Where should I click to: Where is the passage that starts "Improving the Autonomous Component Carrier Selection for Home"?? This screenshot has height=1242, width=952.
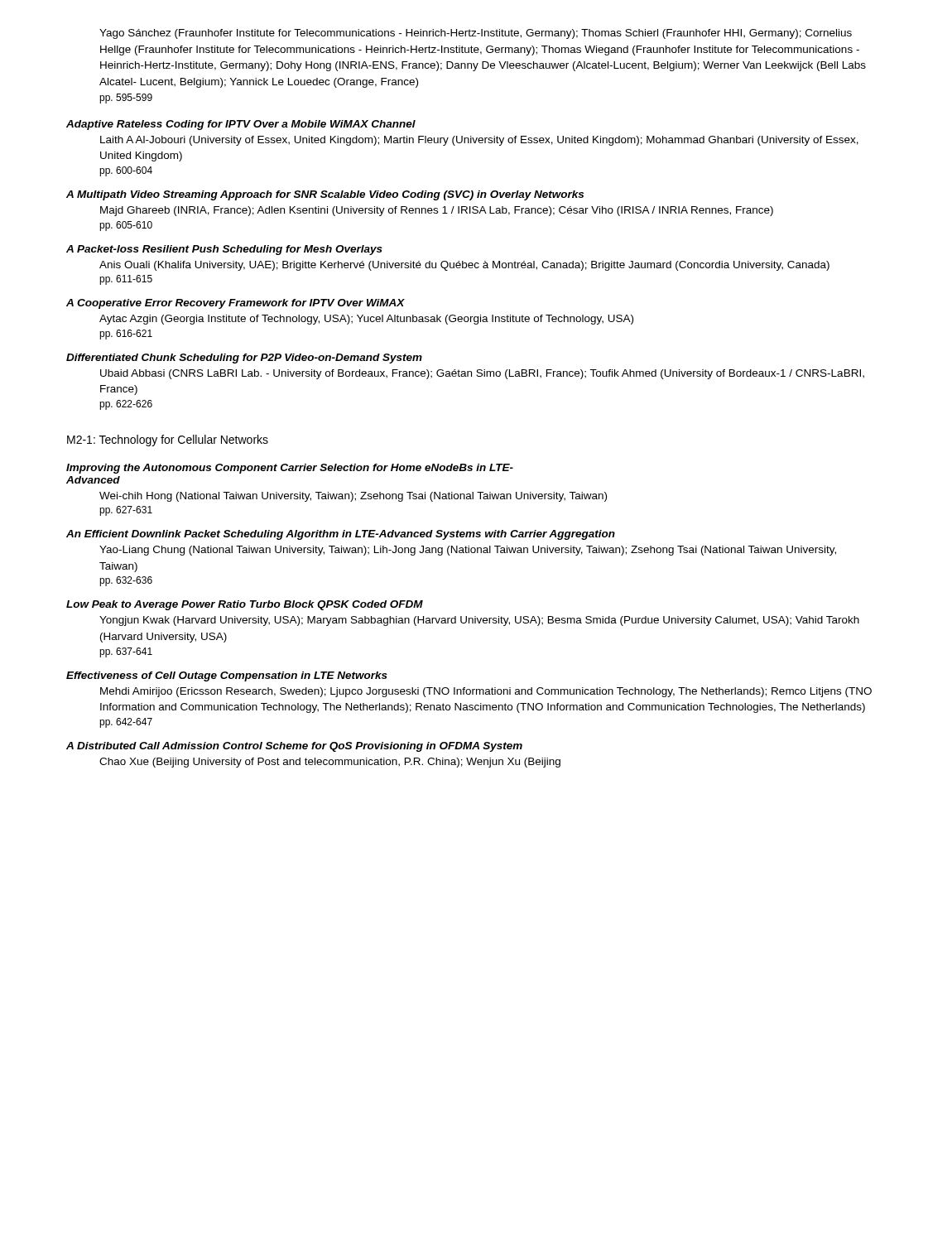pyautogui.click(x=472, y=489)
